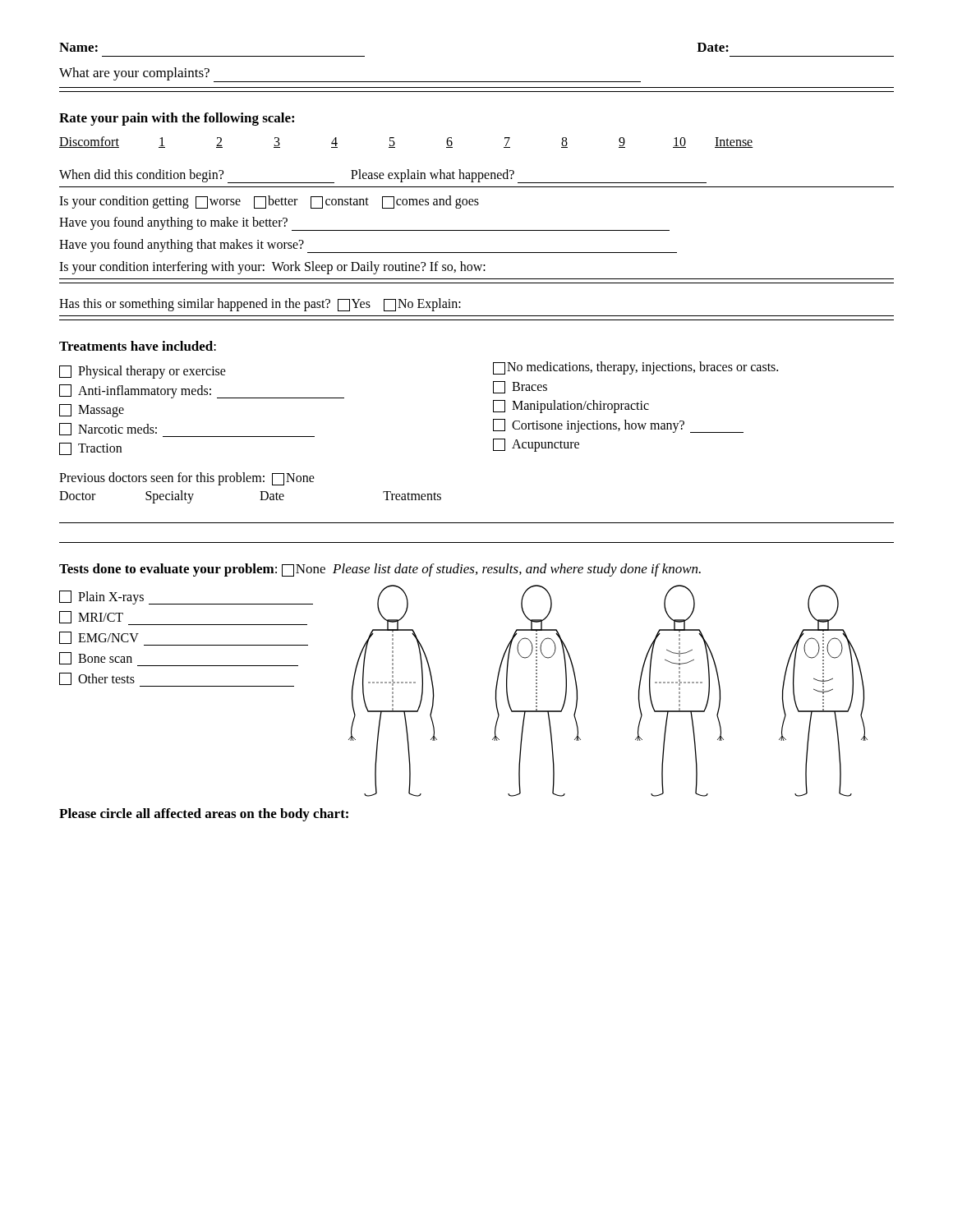This screenshot has width=953, height=1232.
Task: Locate the text block with the text "Have you found anything that makes it"
Action: coord(368,245)
